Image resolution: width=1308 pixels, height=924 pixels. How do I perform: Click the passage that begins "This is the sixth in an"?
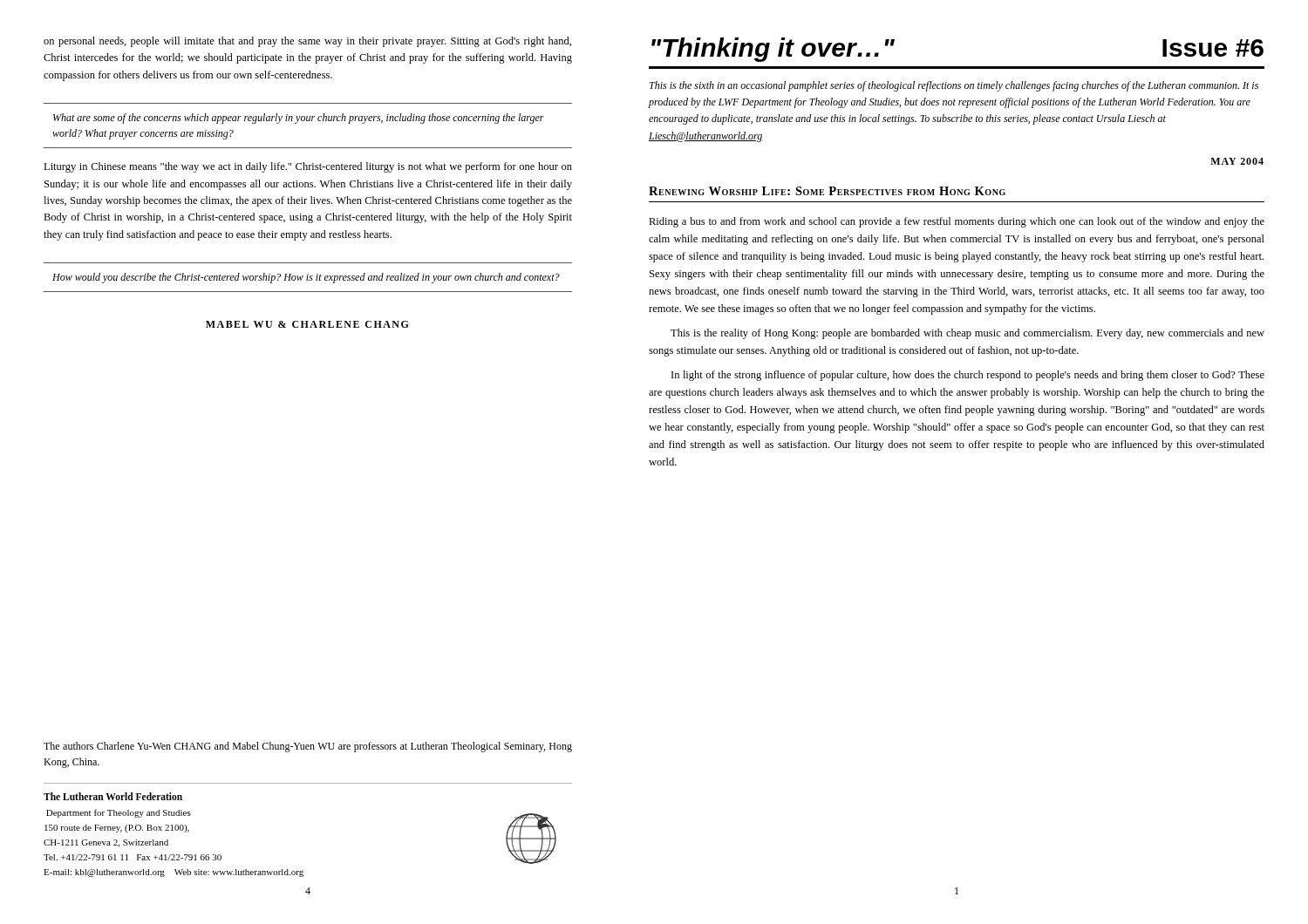tap(954, 111)
